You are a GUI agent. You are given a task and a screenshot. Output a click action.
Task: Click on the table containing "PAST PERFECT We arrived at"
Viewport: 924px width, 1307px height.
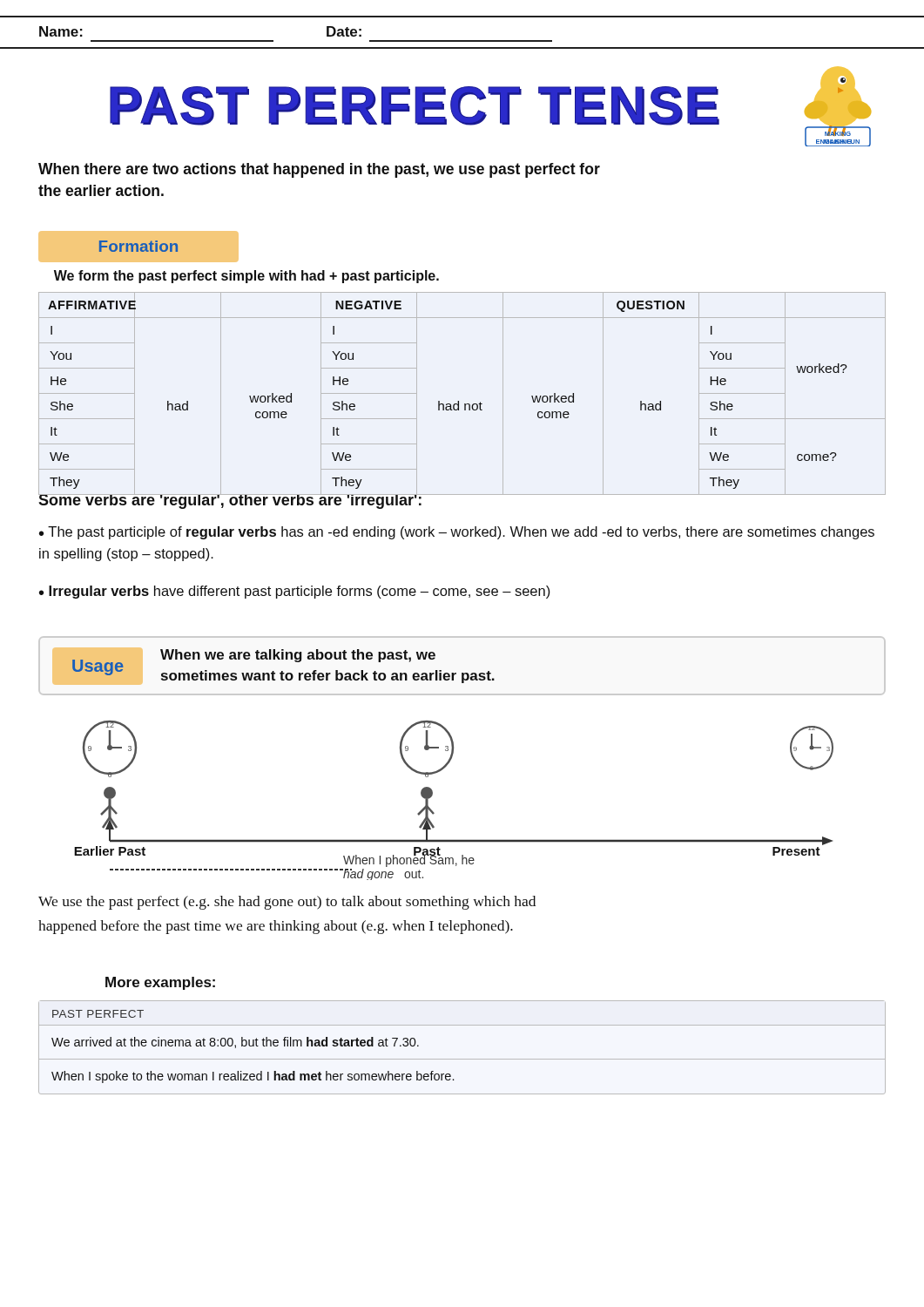tap(462, 1047)
